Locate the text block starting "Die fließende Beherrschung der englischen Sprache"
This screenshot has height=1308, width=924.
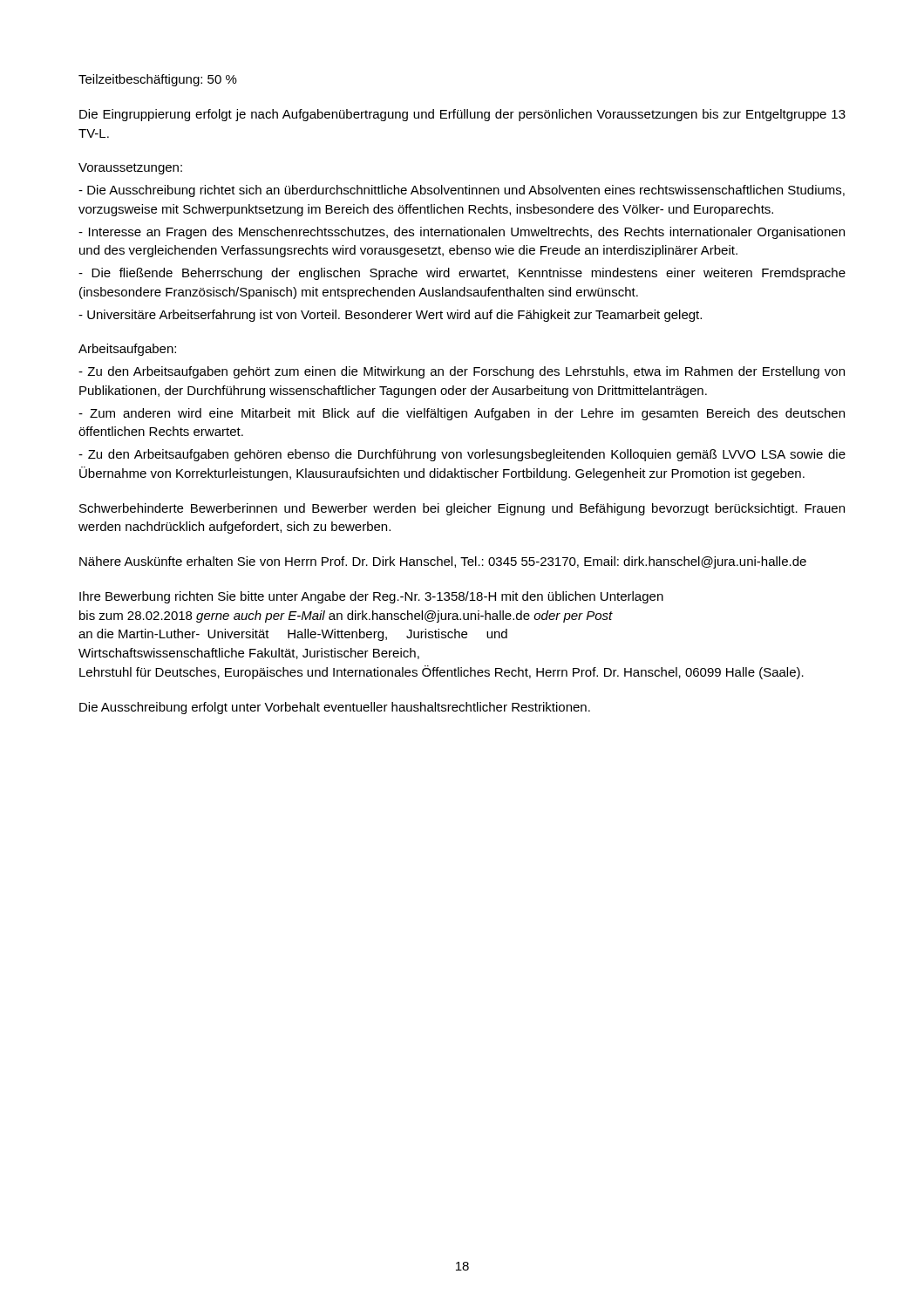(x=462, y=282)
